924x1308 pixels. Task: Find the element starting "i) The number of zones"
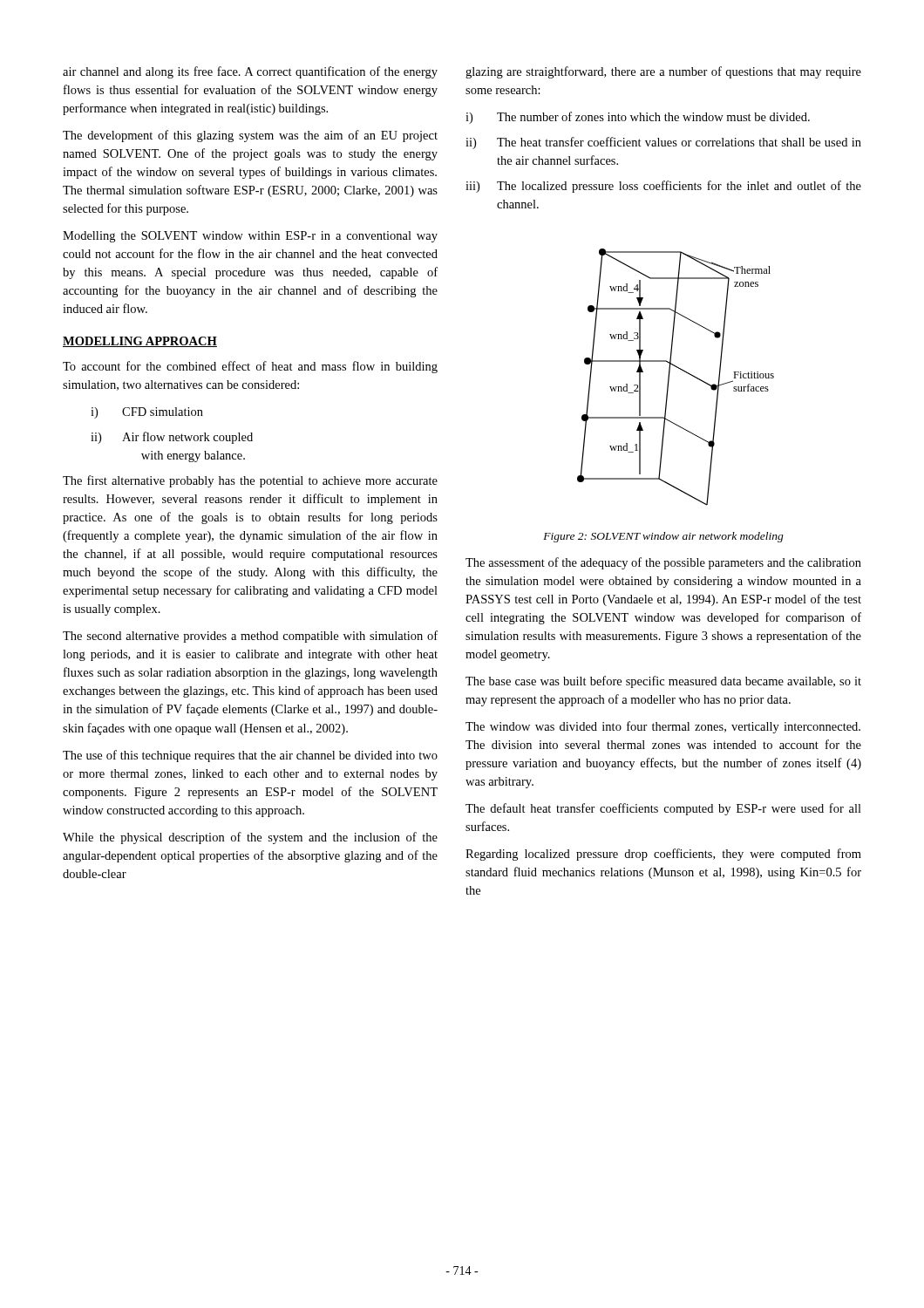(663, 117)
